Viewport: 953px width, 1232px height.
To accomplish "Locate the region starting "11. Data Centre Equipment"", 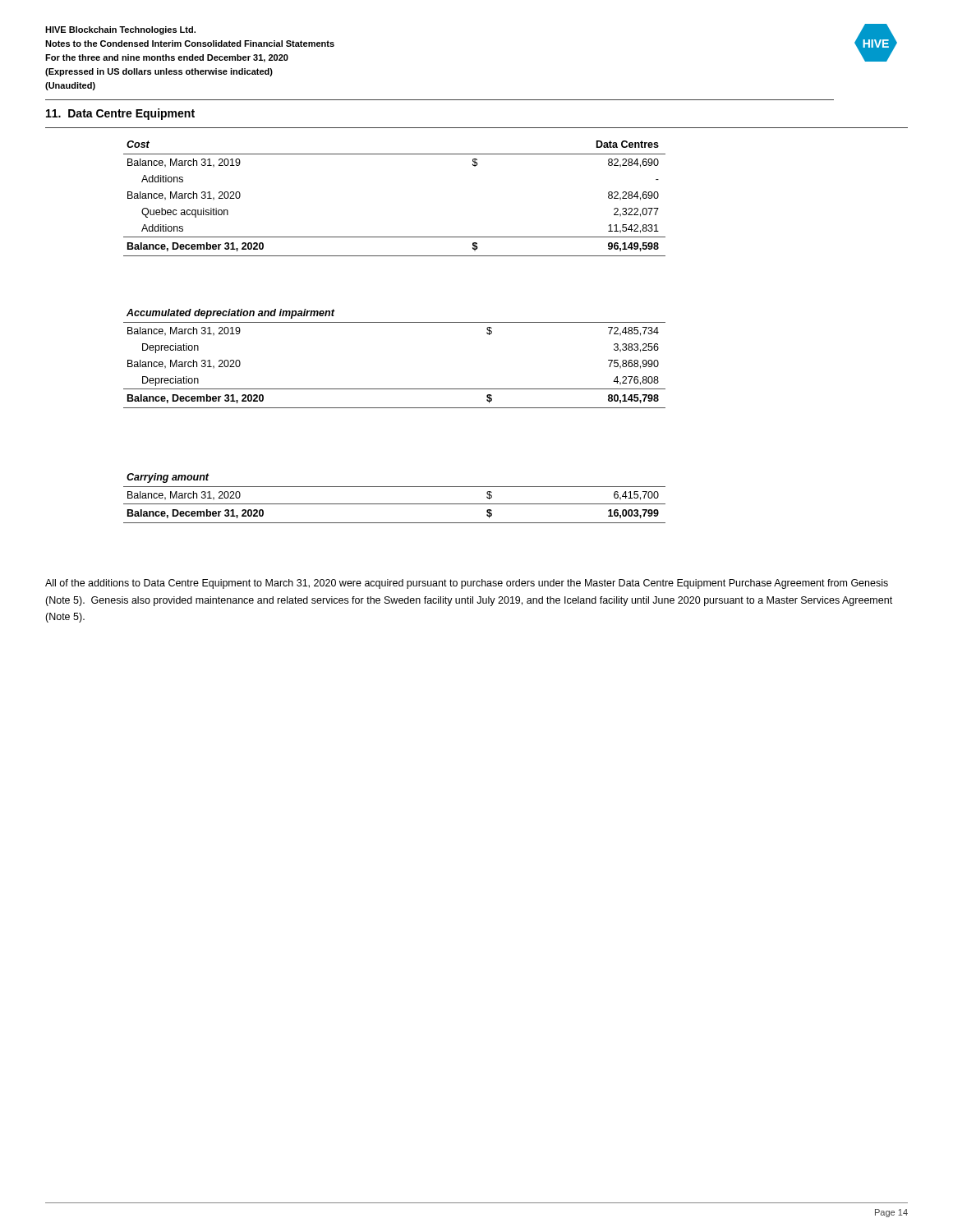I will tap(120, 113).
